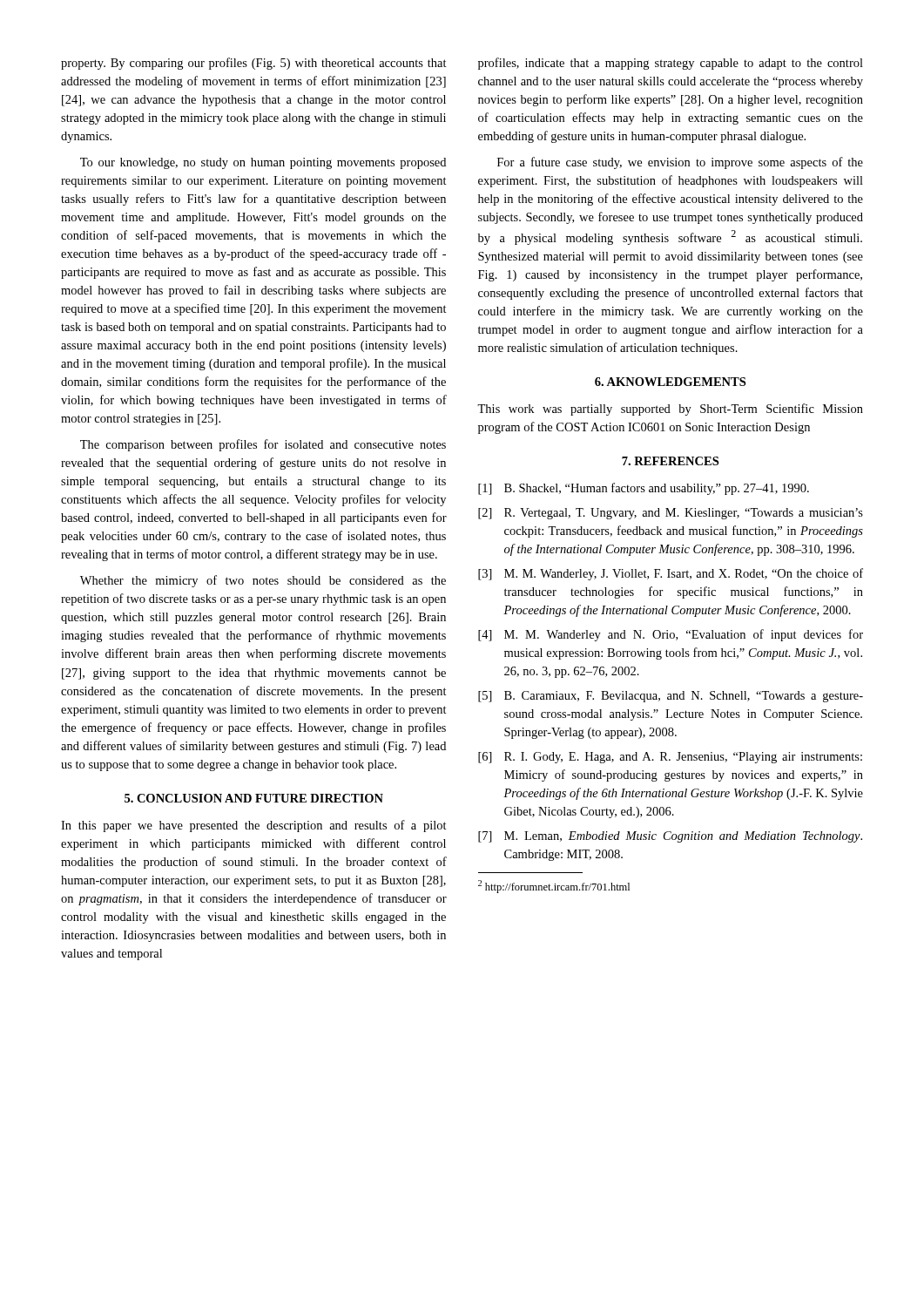Select the passage starting "property. By comparing"
Image resolution: width=924 pixels, height=1307 pixels.
pos(254,414)
